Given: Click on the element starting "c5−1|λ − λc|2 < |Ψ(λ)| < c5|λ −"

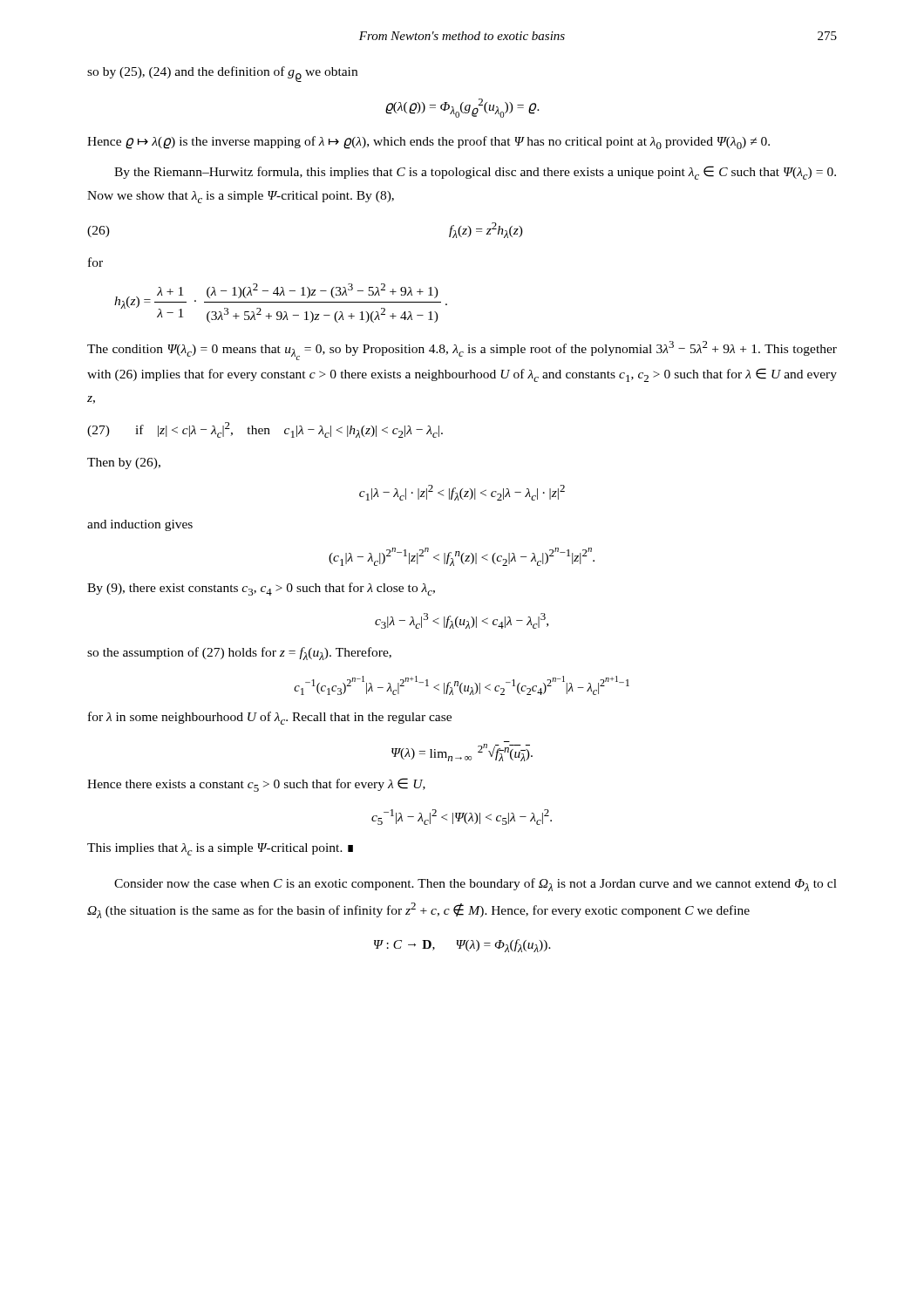Looking at the screenshot, I should (x=462, y=817).
